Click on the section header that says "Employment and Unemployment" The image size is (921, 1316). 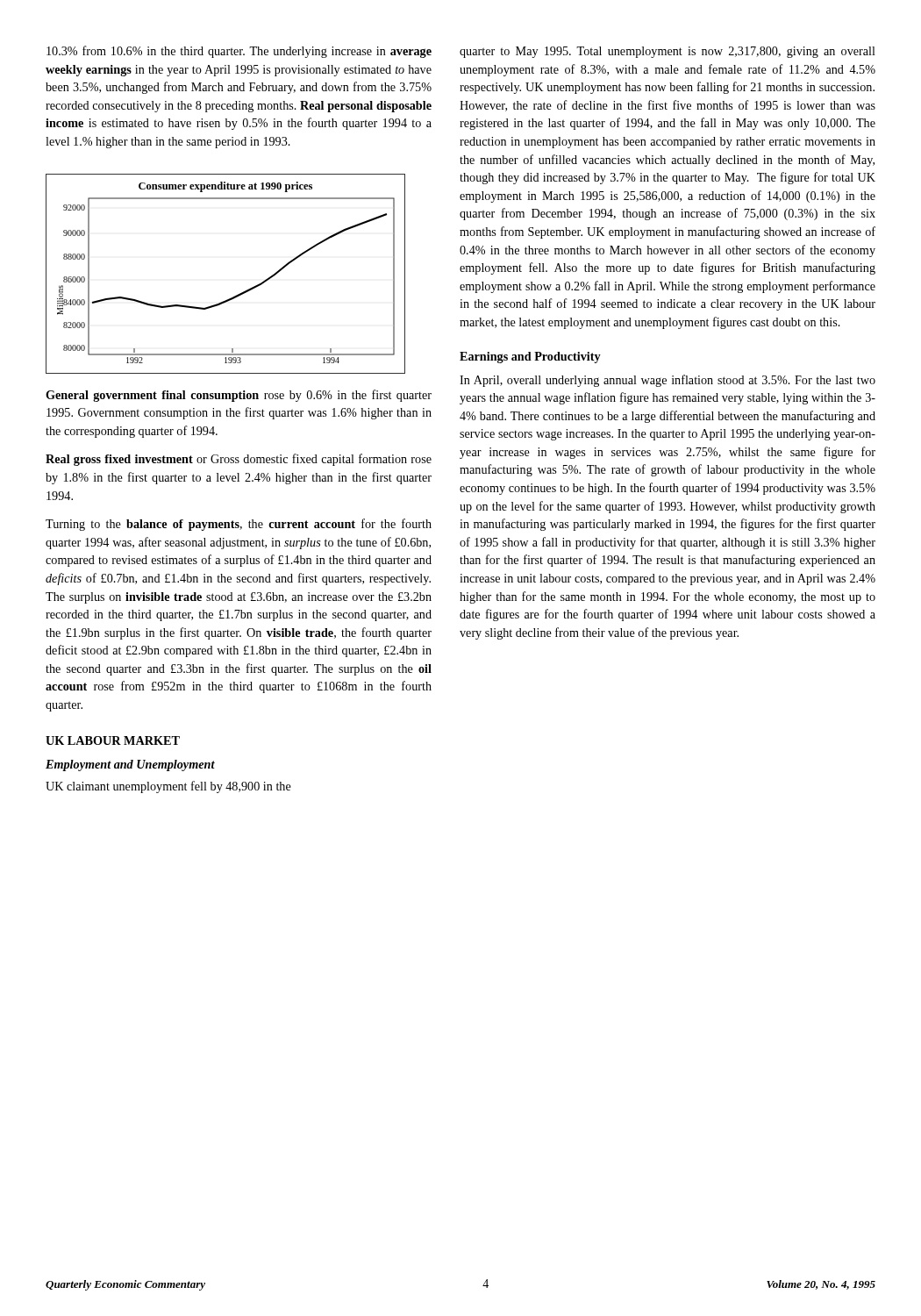pyautogui.click(x=130, y=764)
